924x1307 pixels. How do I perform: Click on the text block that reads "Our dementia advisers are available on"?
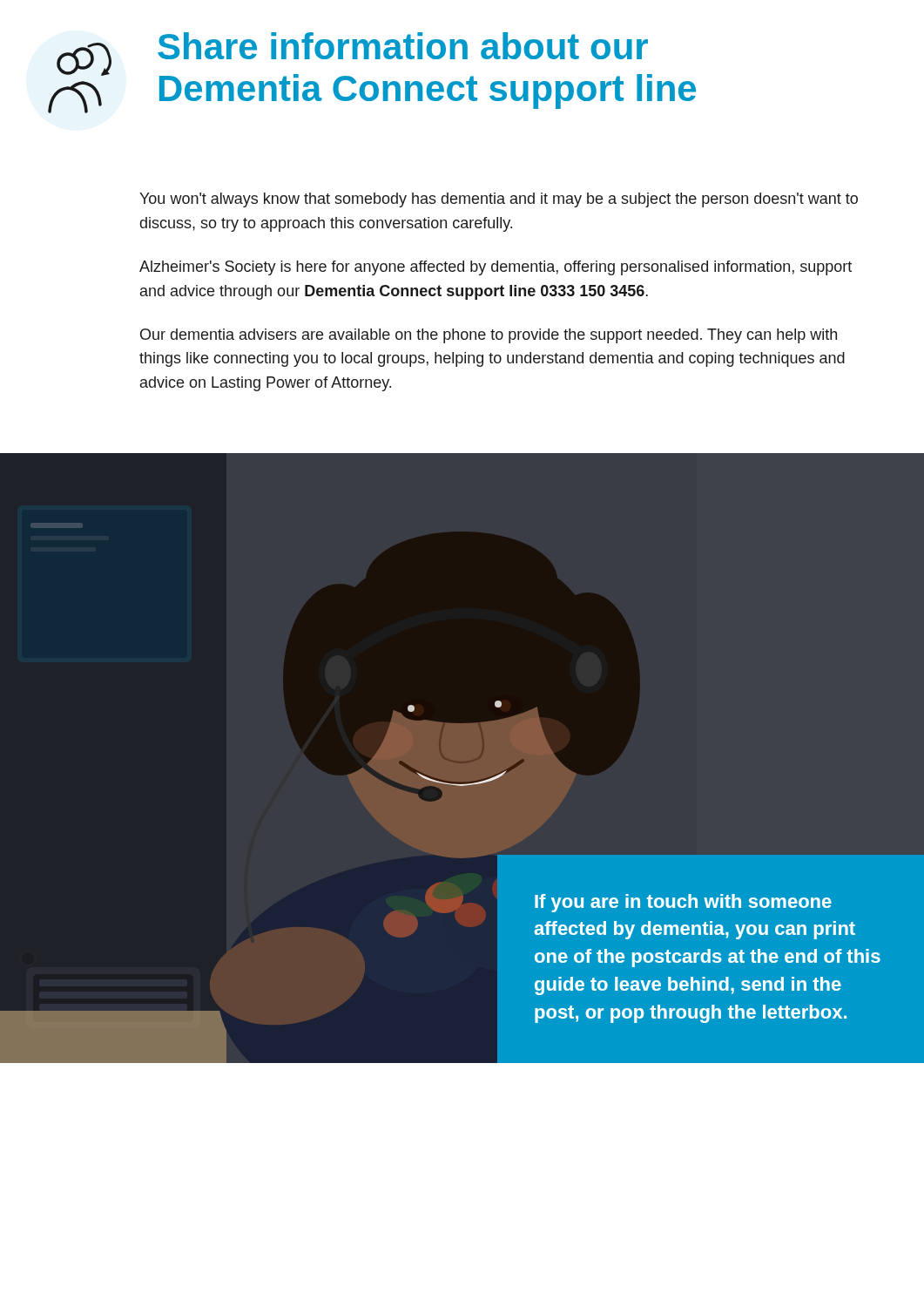(x=492, y=359)
